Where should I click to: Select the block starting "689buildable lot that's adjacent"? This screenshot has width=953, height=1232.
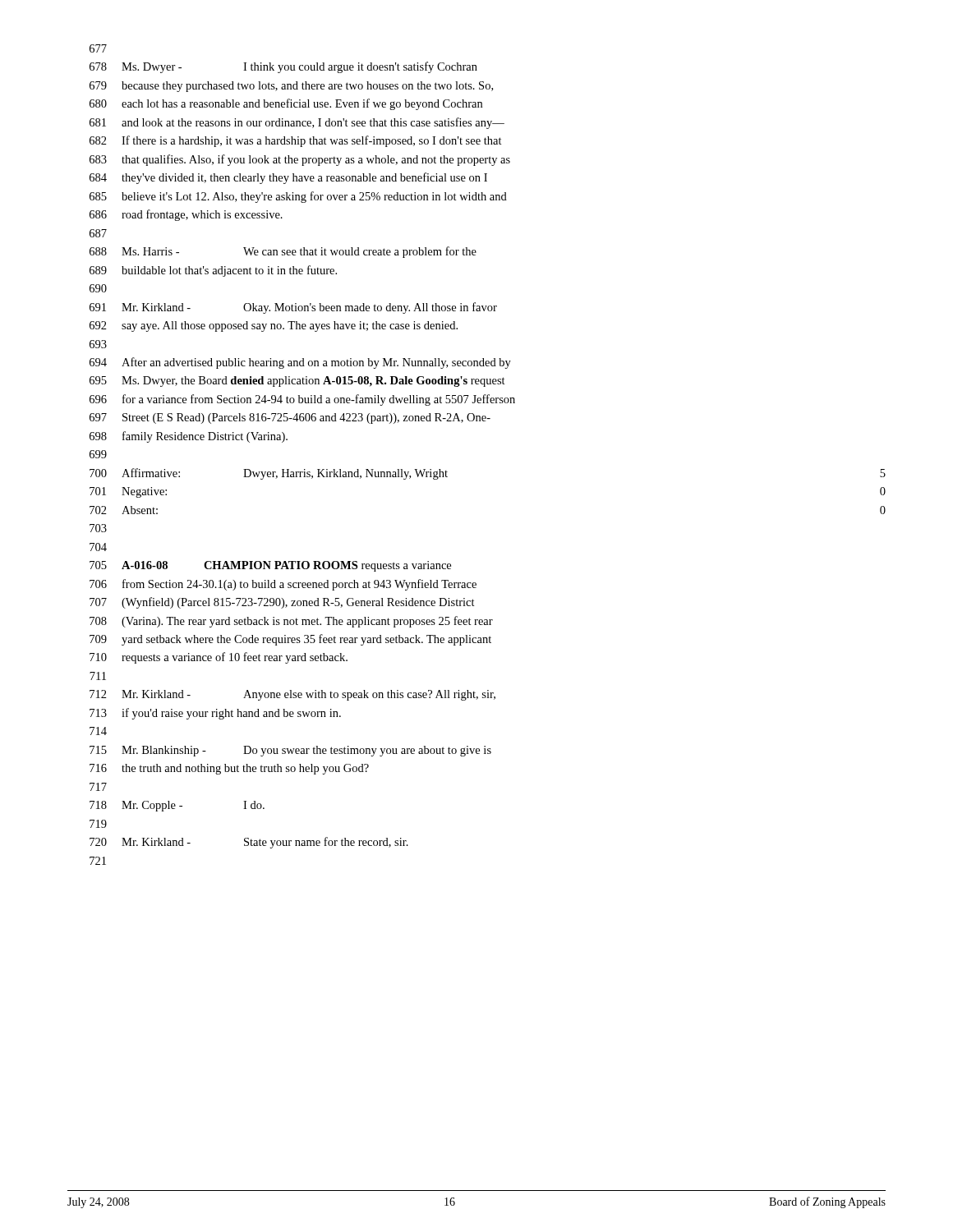213,271
